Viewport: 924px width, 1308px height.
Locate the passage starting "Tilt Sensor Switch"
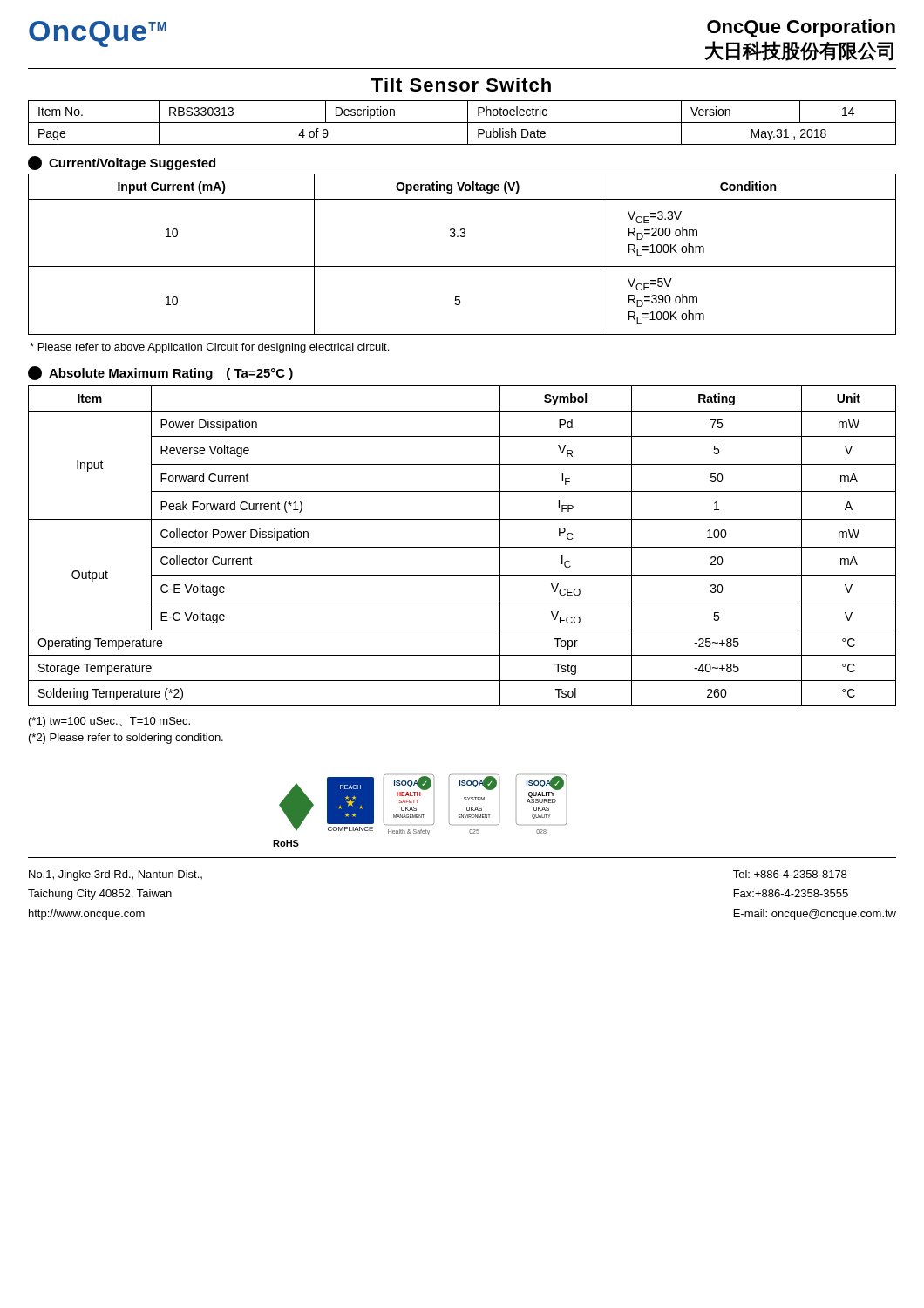pyautogui.click(x=462, y=85)
